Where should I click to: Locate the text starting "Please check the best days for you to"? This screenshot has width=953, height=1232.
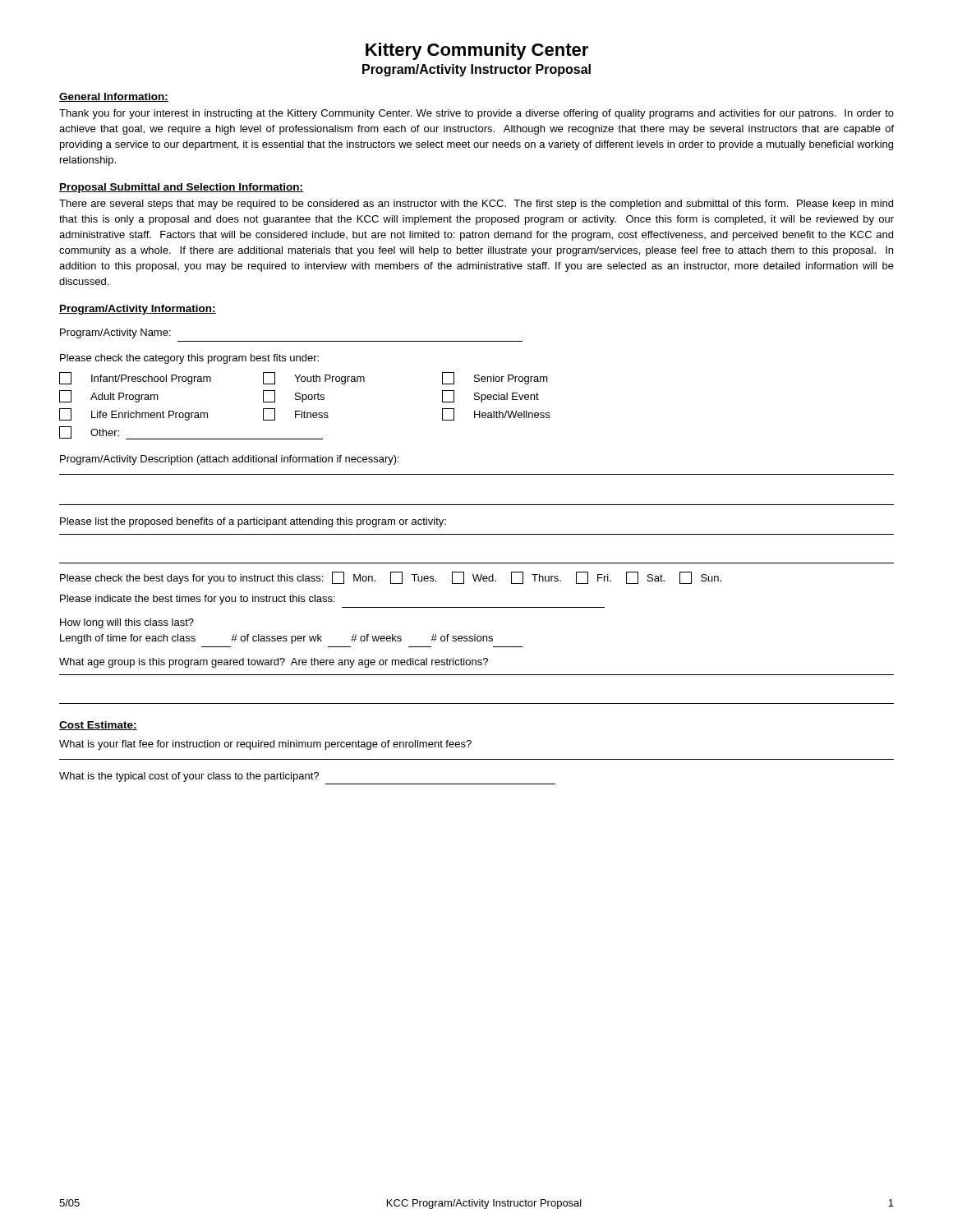coord(391,578)
